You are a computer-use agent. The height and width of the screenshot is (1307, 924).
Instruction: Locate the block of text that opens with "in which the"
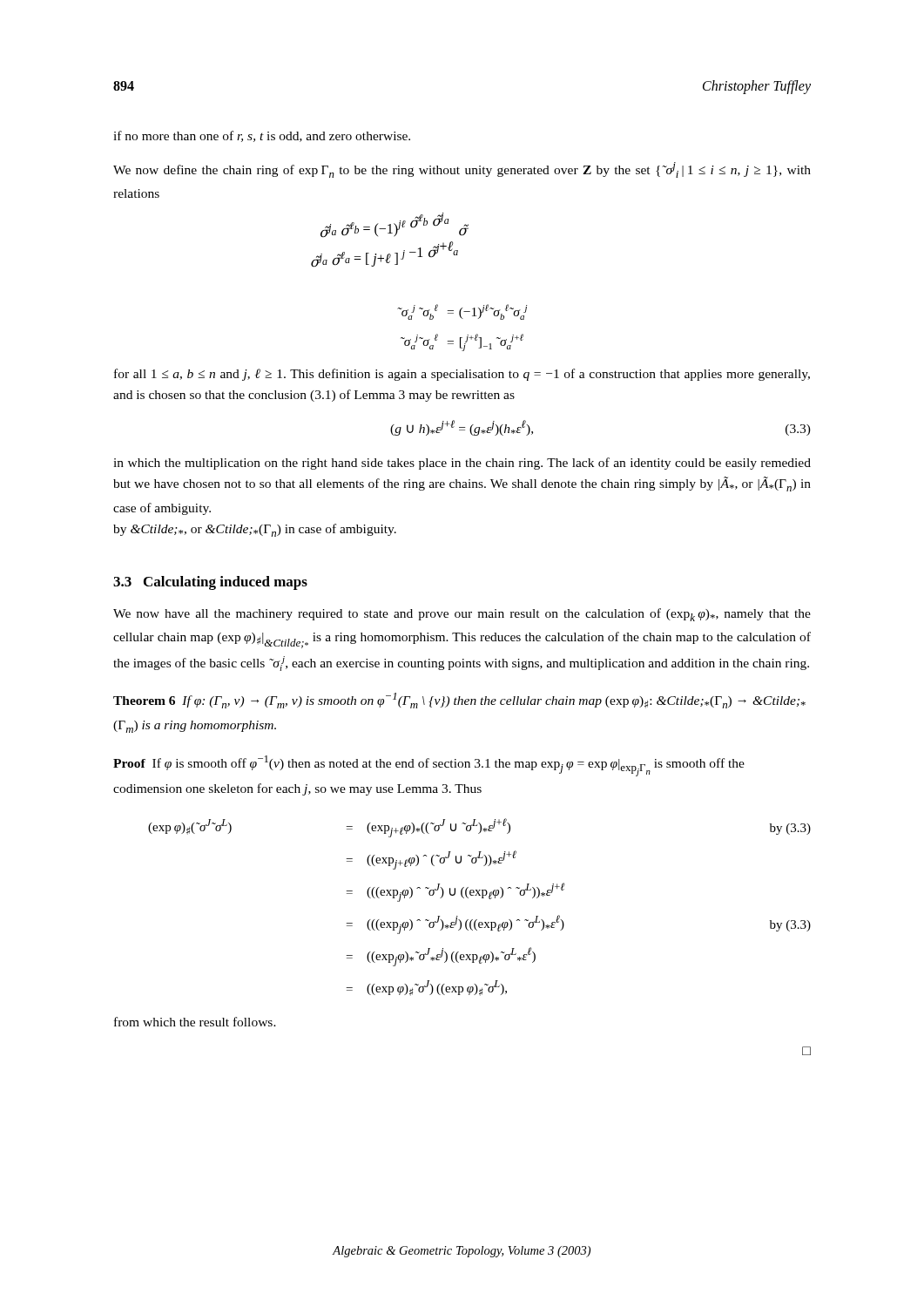pos(462,485)
